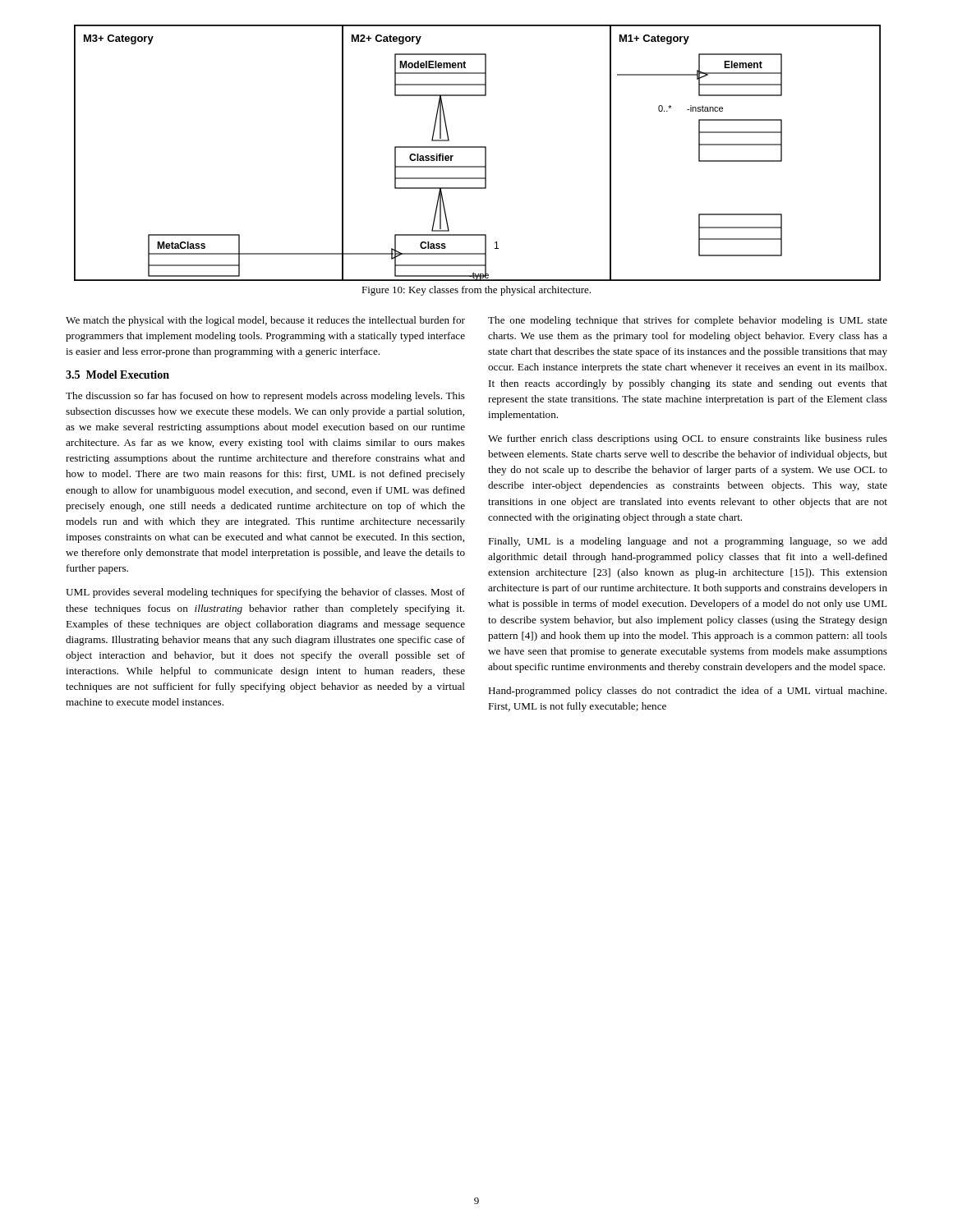The width and height of the screenshot is (953, 1232).
Task: Locate the block starting "Figure 10: Key classes from the"
Action: [476, 290]
